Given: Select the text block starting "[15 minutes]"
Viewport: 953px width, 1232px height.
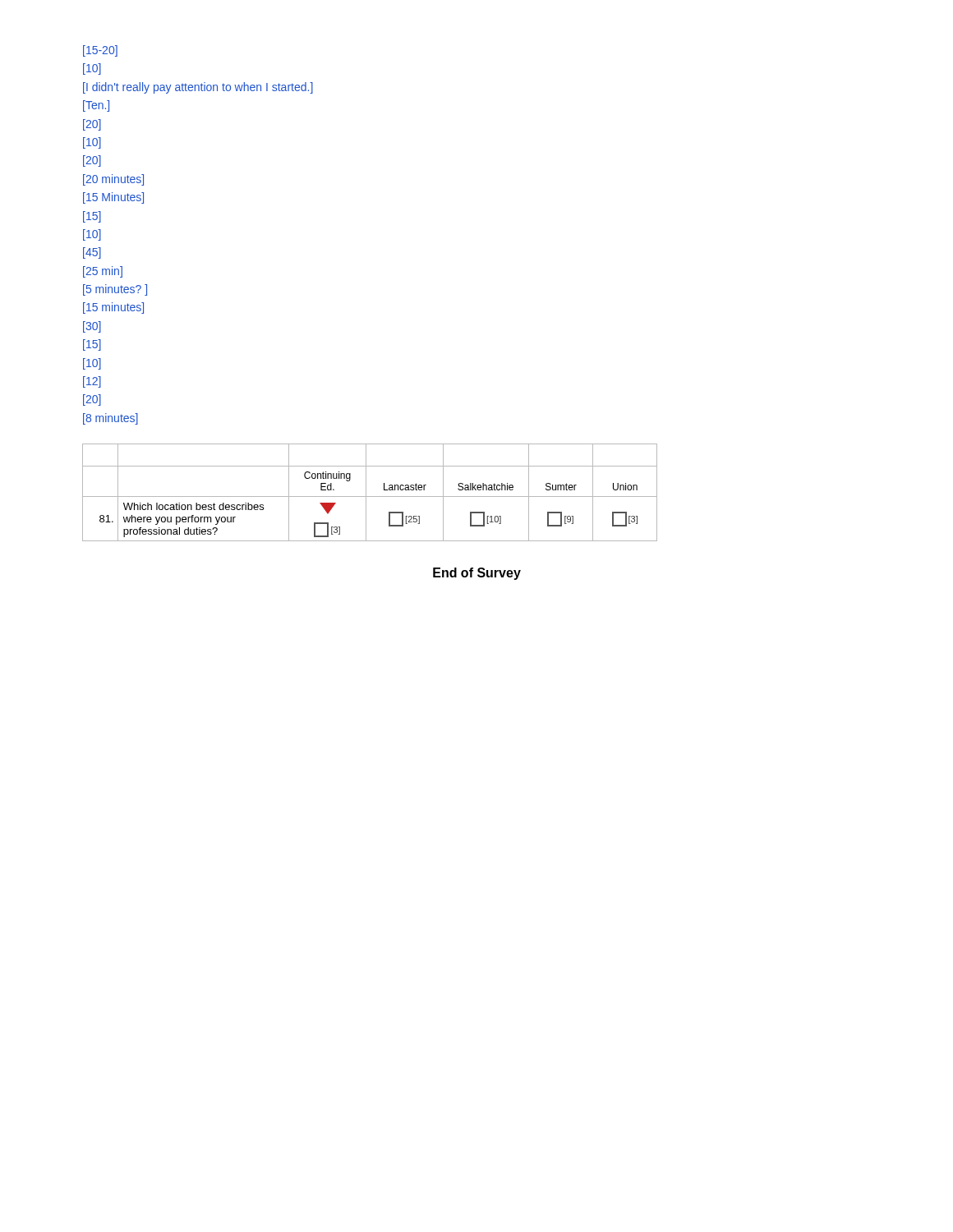Looking at the screenshot, I should (114, 308).
